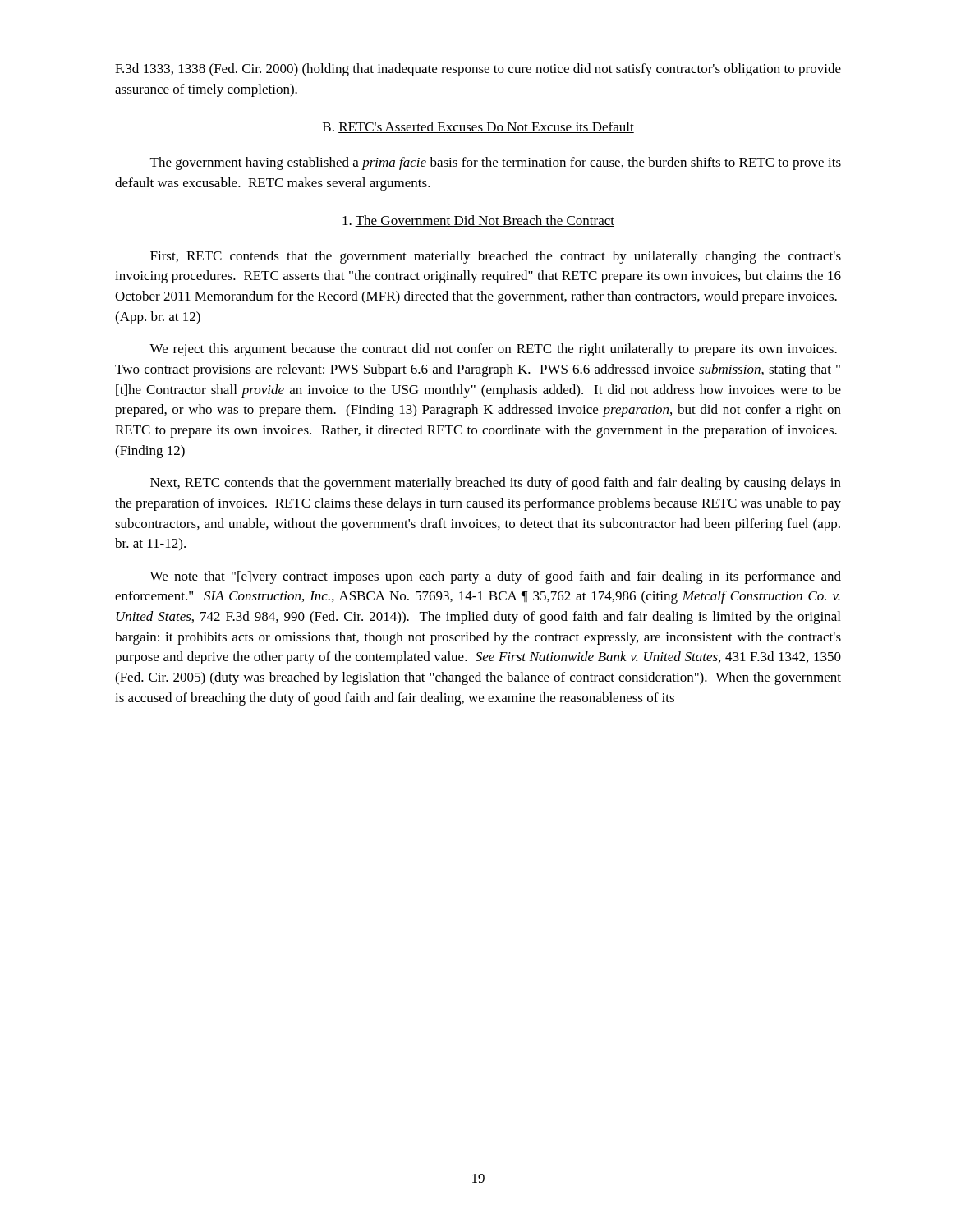956x1232 pixels.
Task: Click on the element starting "B. RETC's Asserted Excuses"
Action: tap(478, 127)
